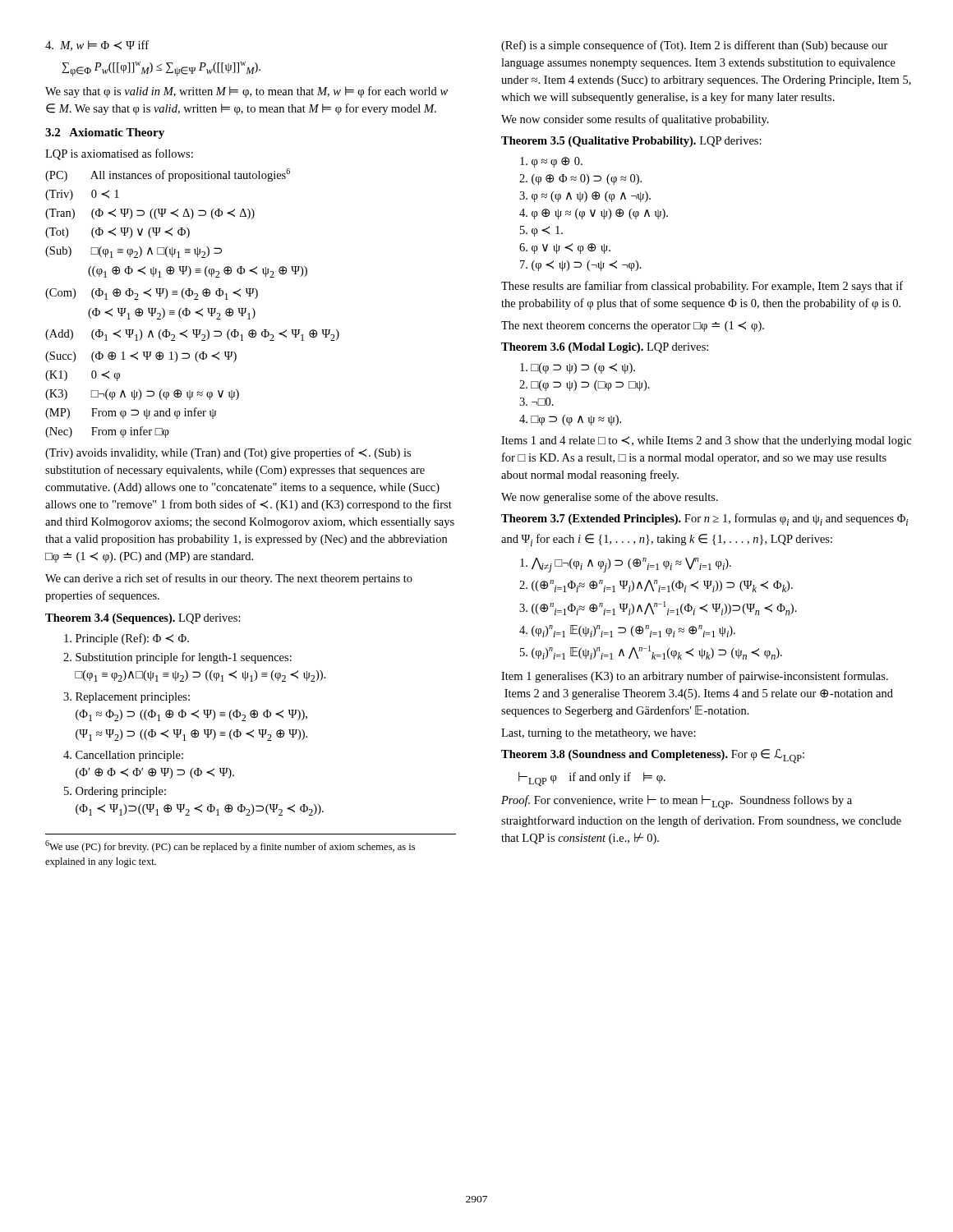Locate the list item containing "4. □φ ⊃ (φ ∧ ψ ≈ ψ)."
Image resolution: width=953 pixels, height=1232 pixels.
[571, 419]
